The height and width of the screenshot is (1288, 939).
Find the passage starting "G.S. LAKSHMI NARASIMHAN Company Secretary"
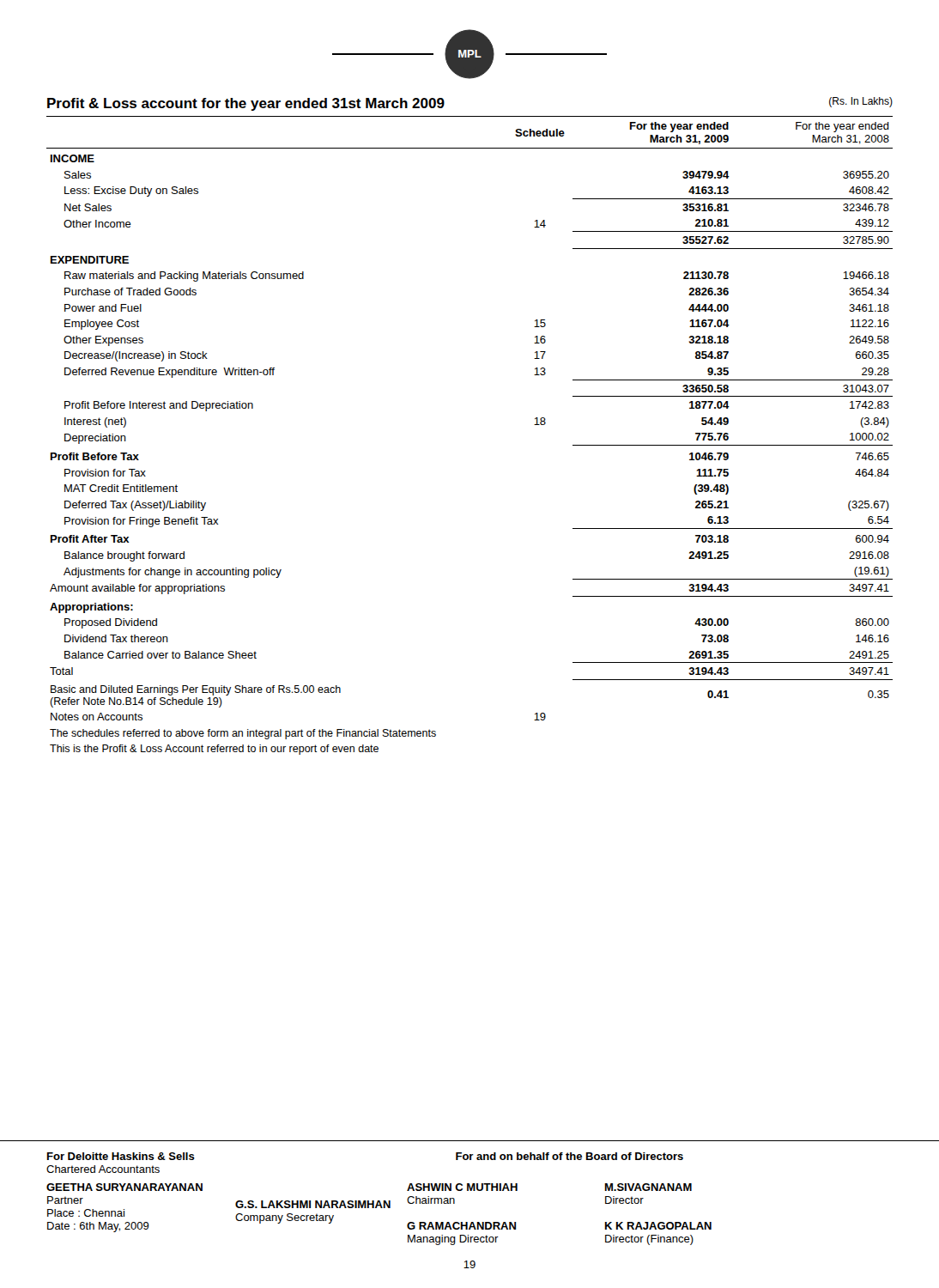[313, 1211]
